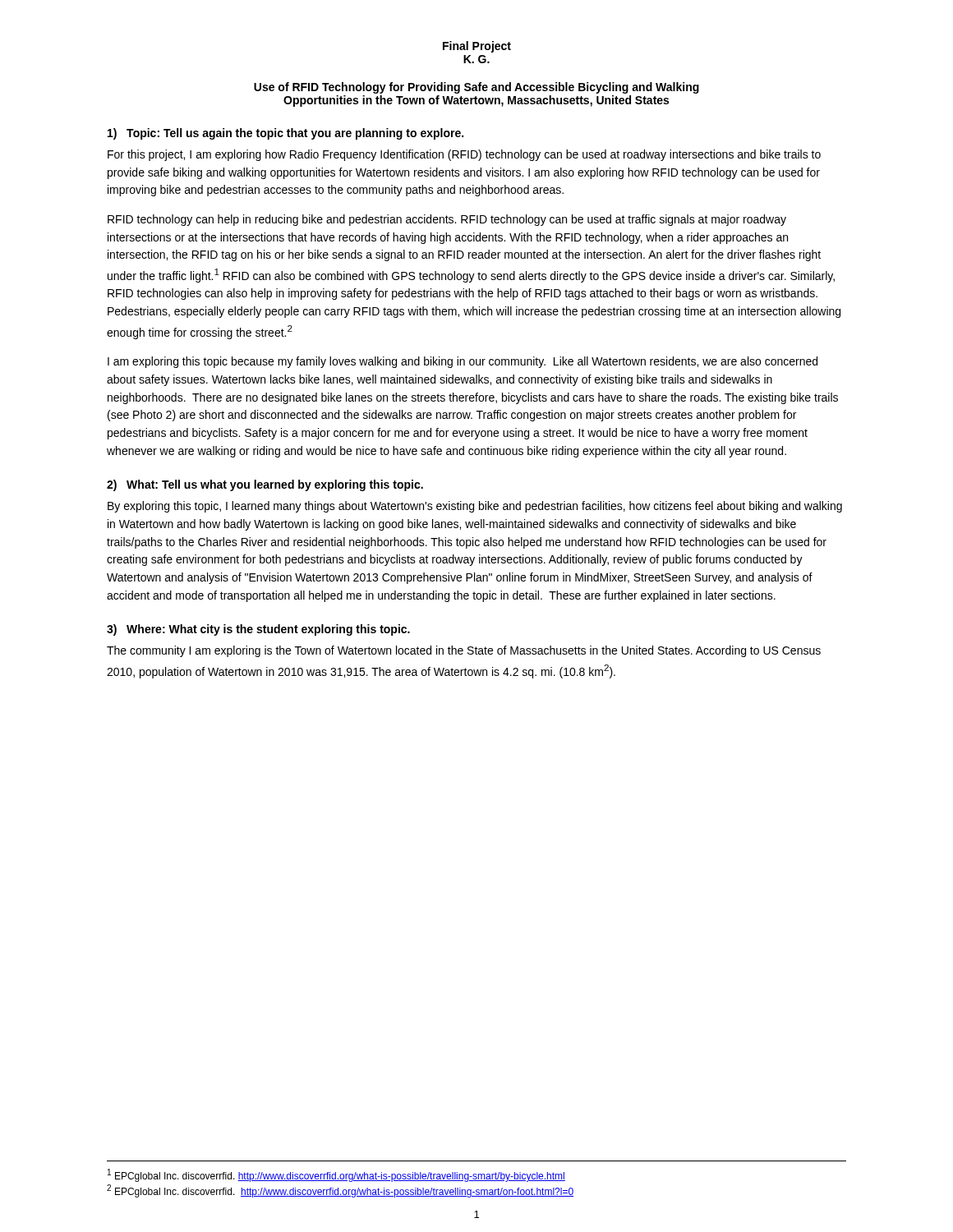Point to the block beginning "The community I am exploring"
This screenshot has height=1232, width=953.
(x=464, y=661)
